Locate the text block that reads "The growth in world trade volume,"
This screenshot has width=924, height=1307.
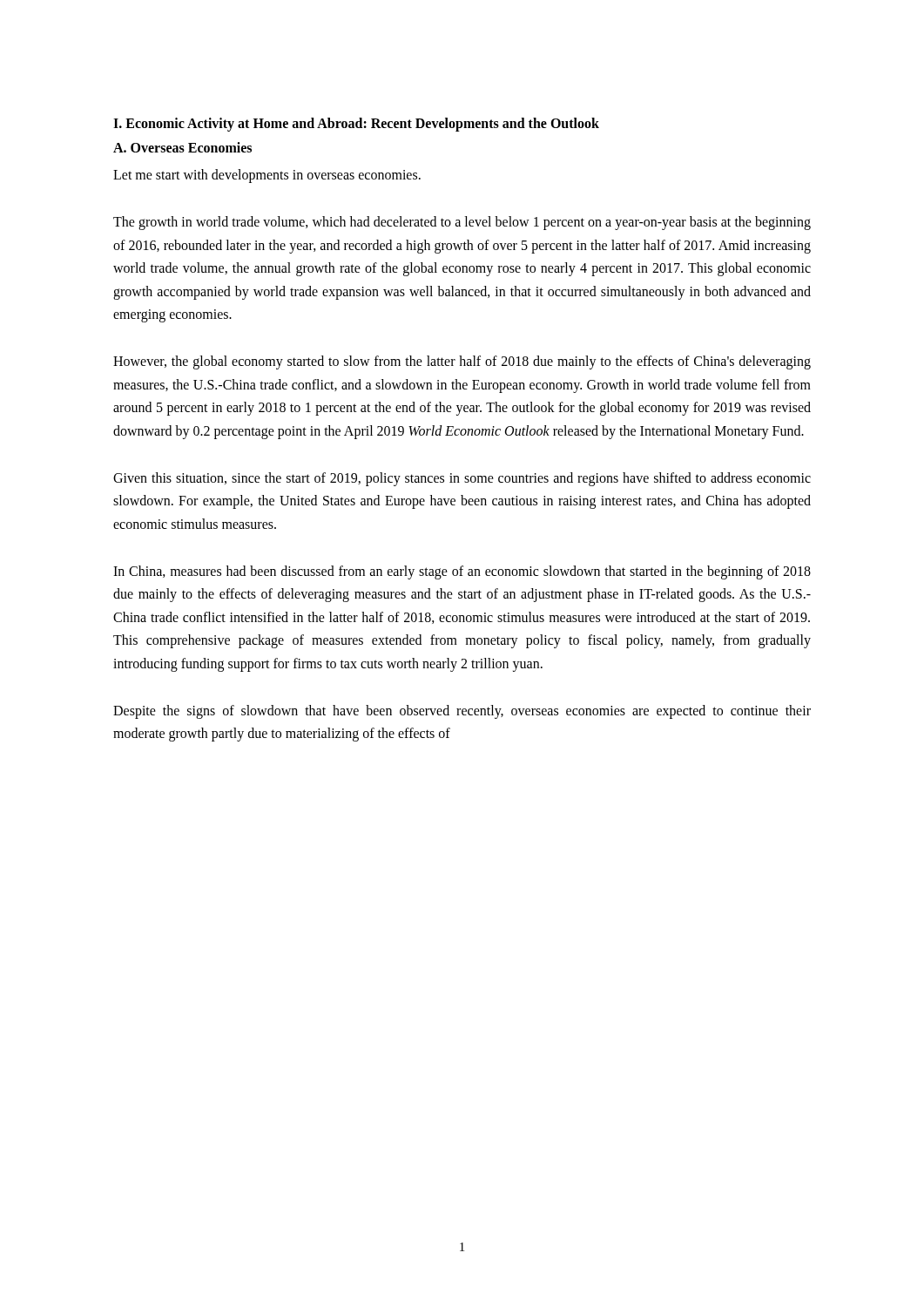tap(462, 268)
